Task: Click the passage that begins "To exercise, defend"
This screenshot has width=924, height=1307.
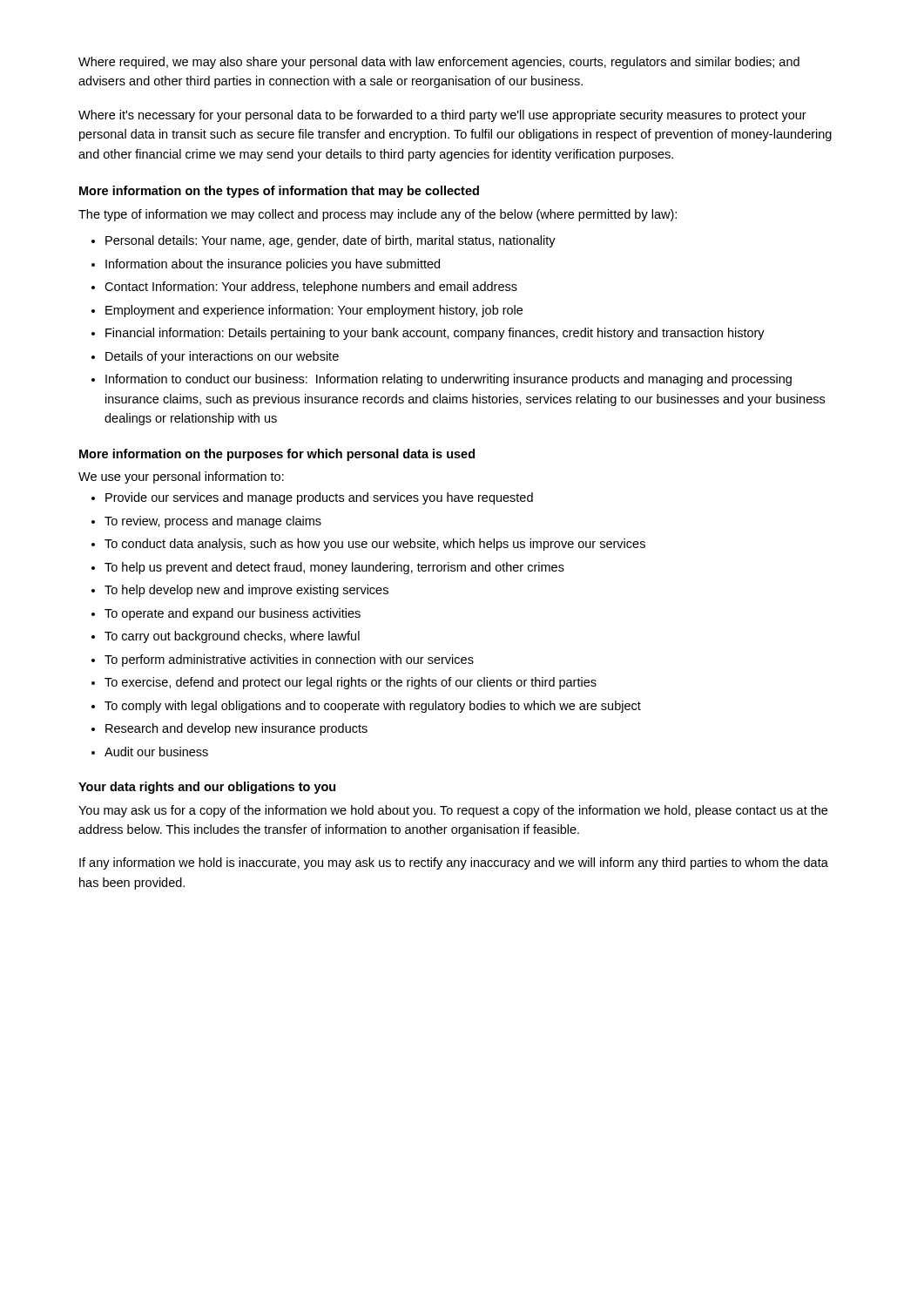Action: tap(351, 682)
